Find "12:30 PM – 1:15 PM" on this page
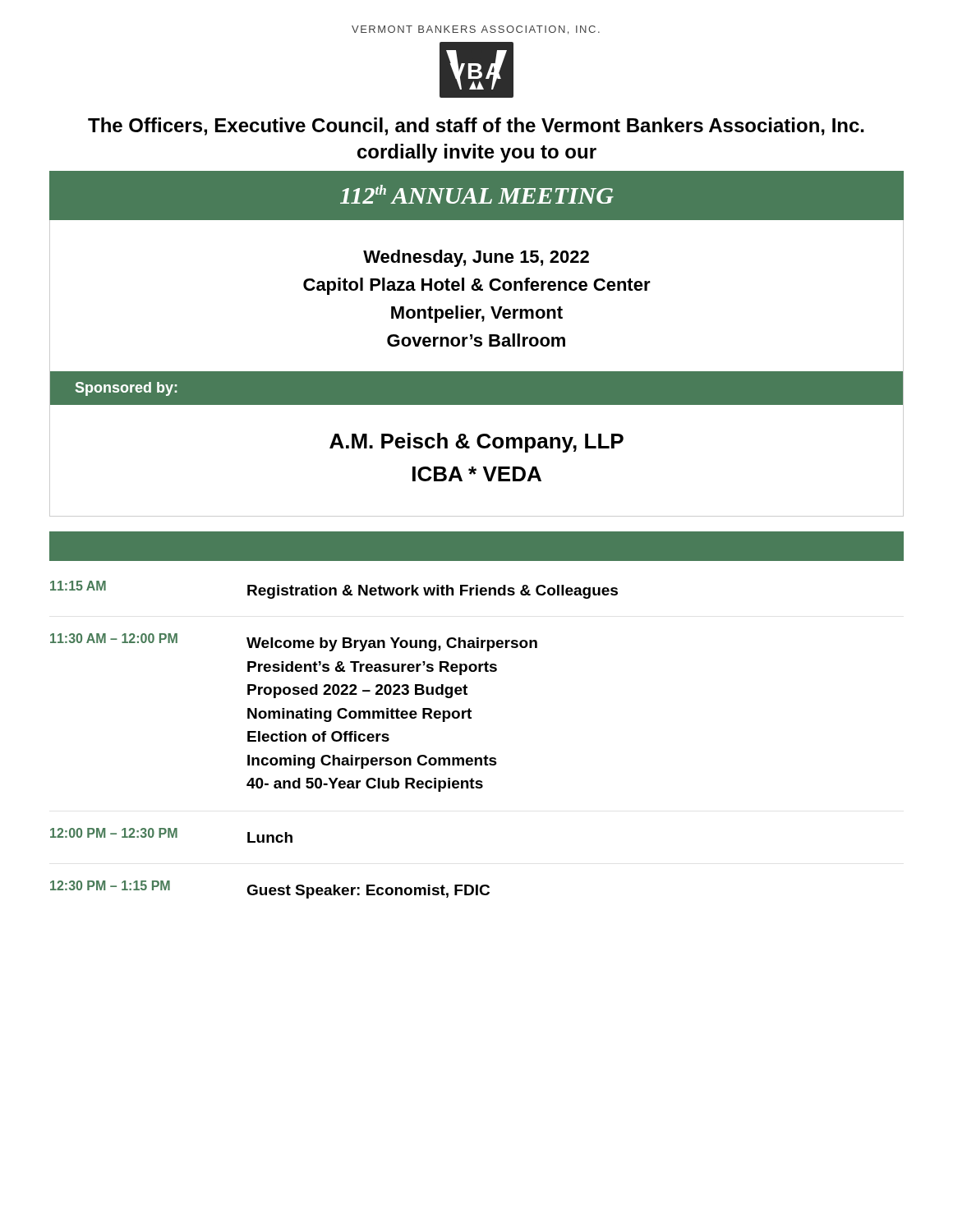953x1232 pixels. [x=110, y=886]
